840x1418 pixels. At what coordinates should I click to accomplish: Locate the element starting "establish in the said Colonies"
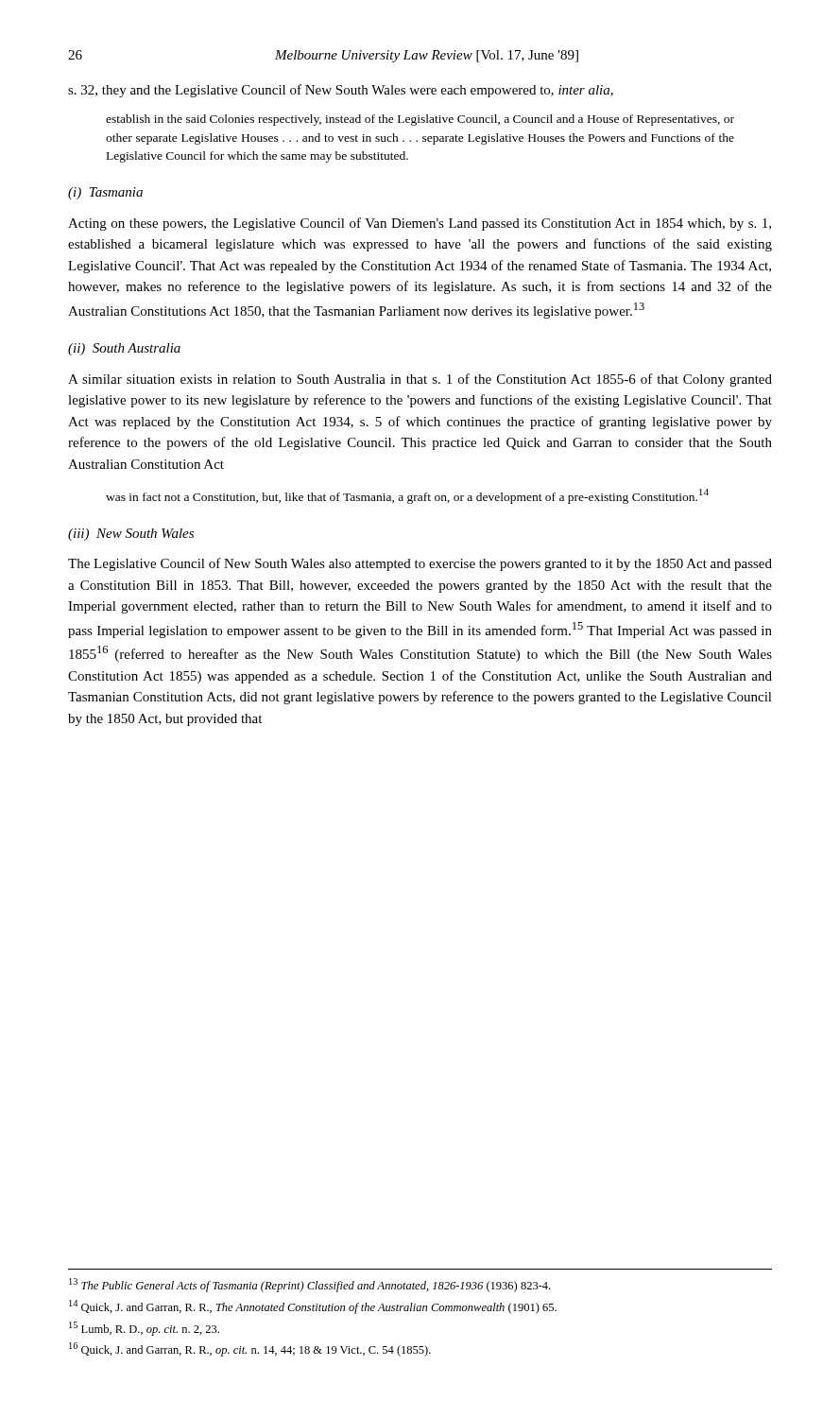click(x=420, y=137)
